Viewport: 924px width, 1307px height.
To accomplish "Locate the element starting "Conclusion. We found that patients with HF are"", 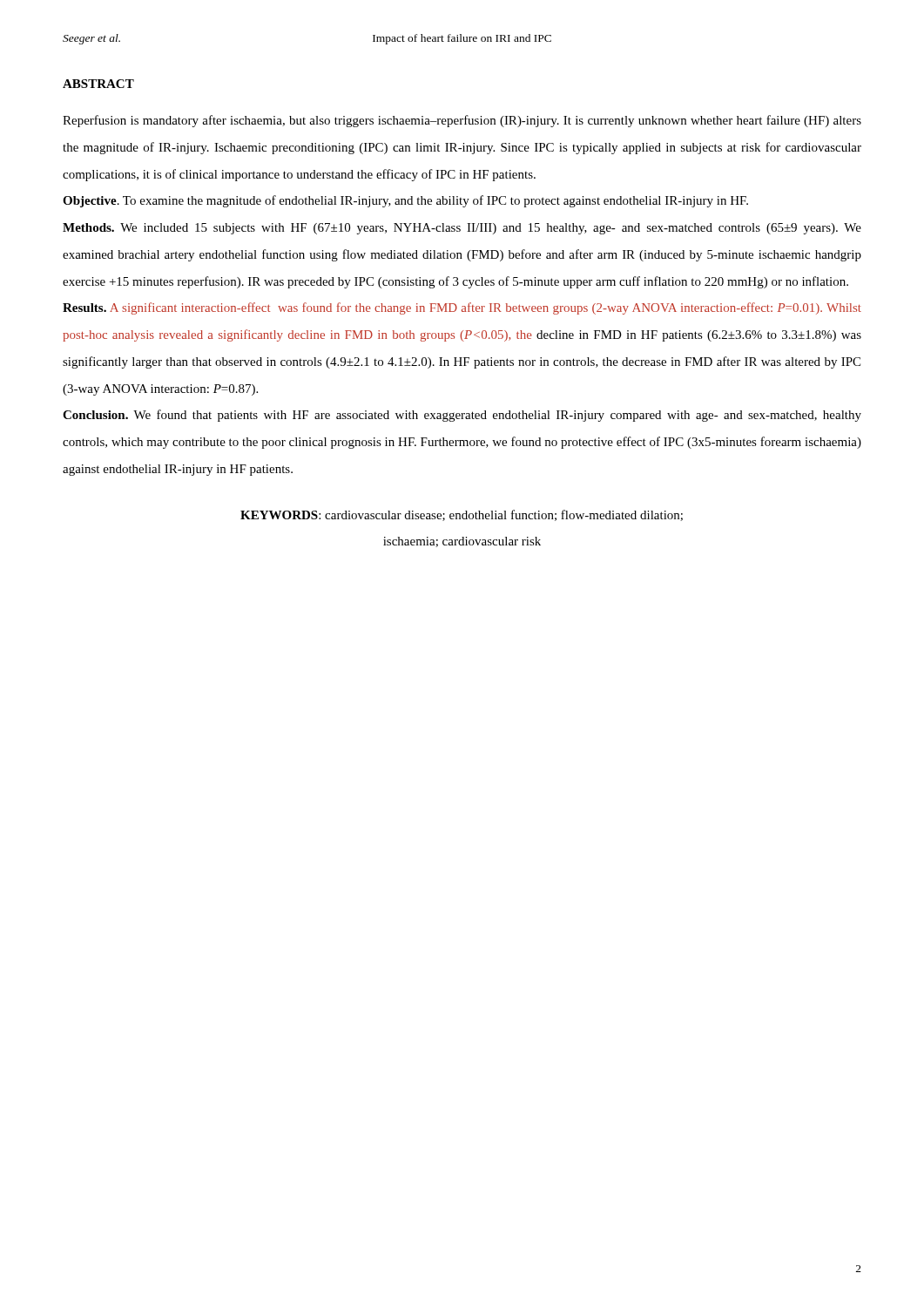I will 462,442.
